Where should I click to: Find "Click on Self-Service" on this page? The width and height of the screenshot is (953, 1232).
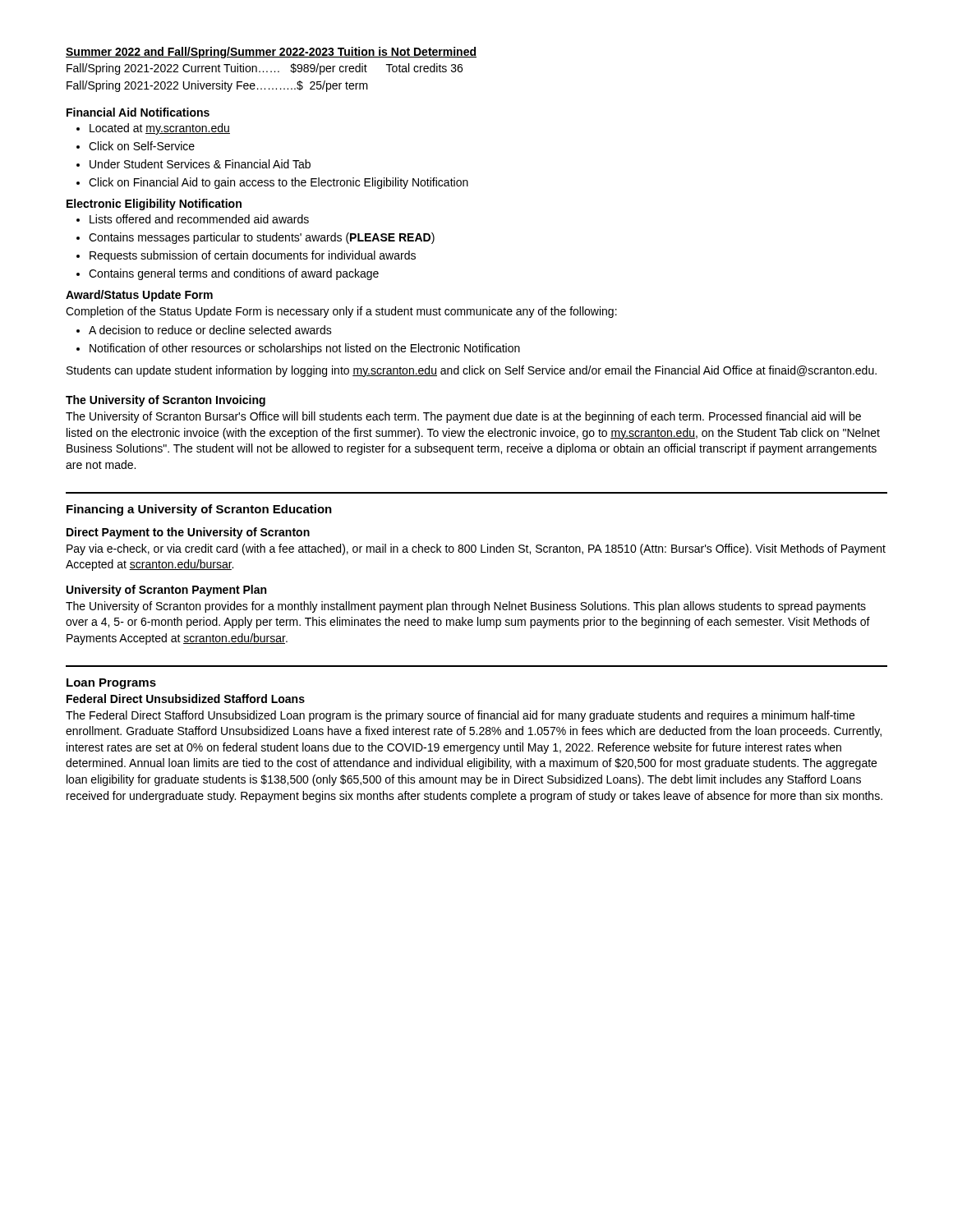coord(136,146)
